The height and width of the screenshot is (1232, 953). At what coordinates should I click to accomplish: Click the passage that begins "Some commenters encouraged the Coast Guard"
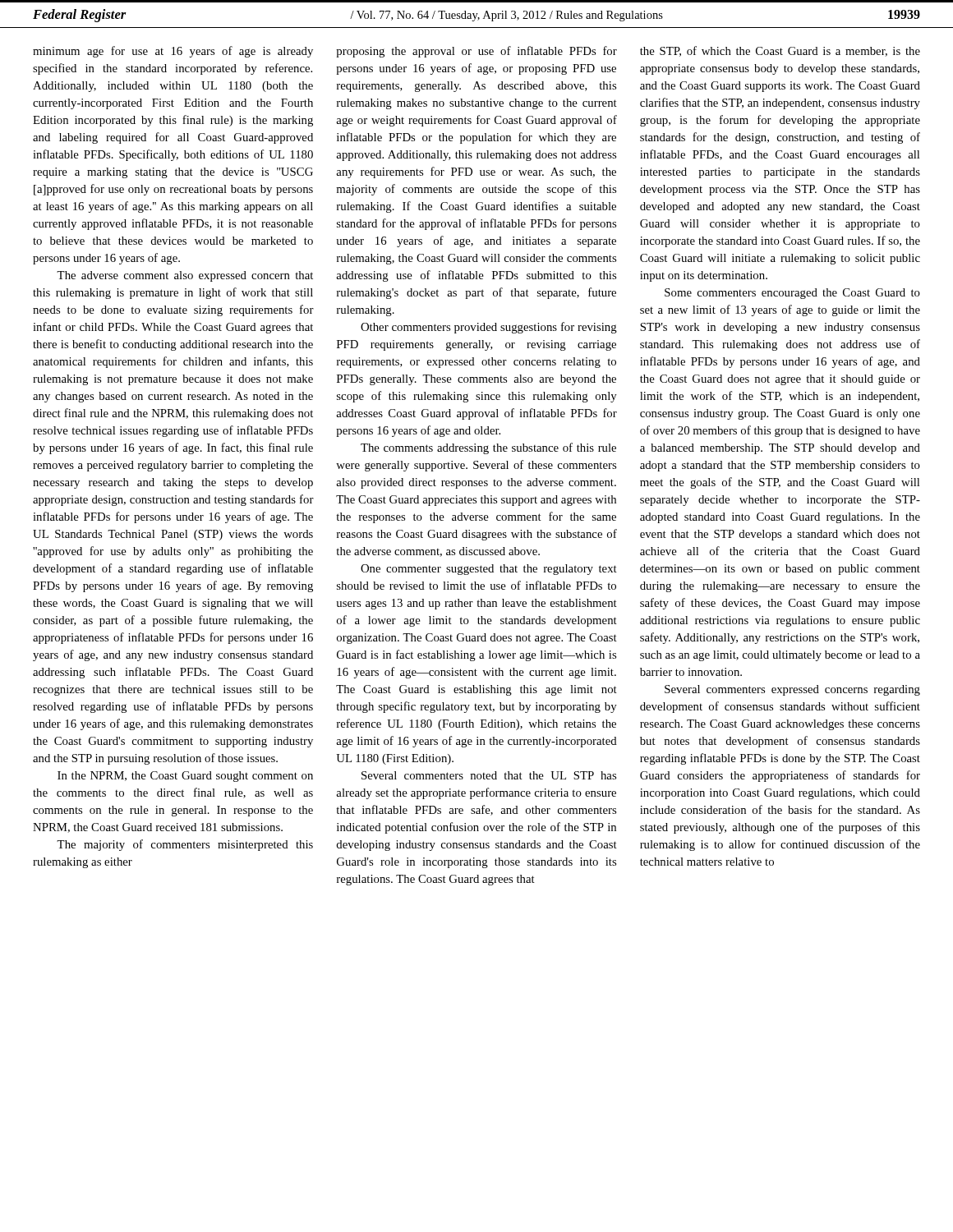coord(780,483)
